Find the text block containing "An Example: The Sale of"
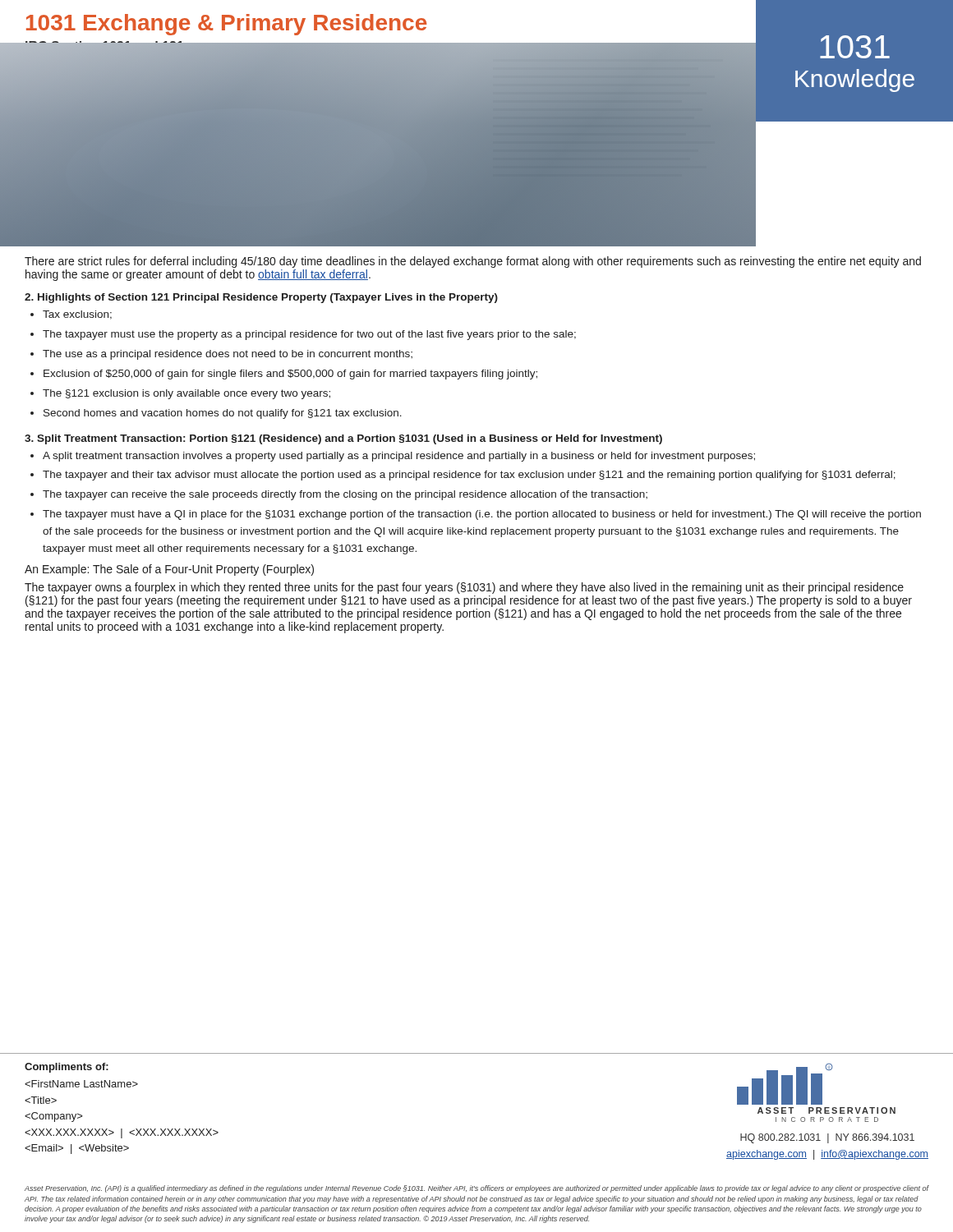Viewport: 953px width, 1232px height. 170,569
